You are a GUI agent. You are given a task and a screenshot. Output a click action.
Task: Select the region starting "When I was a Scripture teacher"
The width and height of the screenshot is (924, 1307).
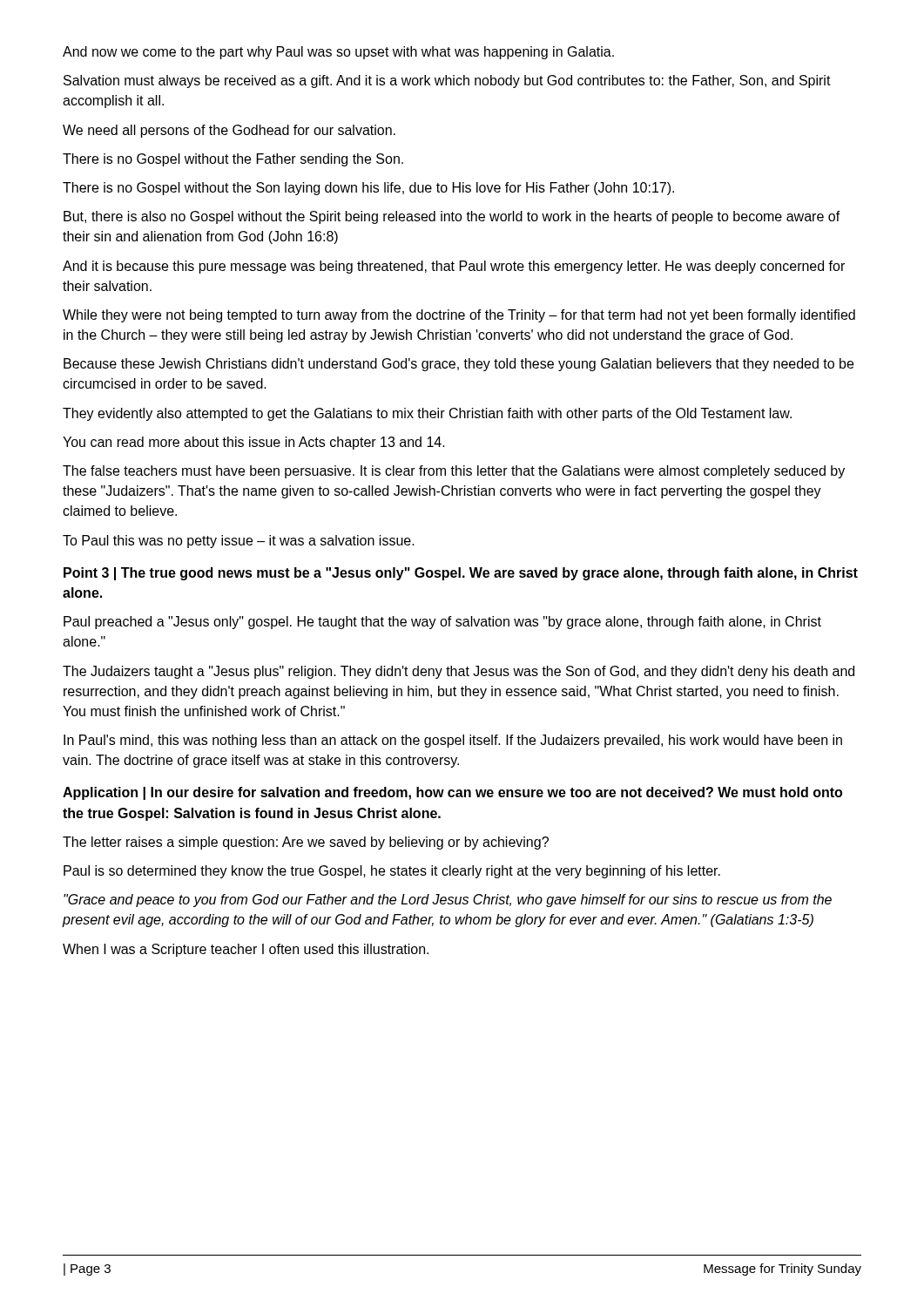[x=246, y=949]
